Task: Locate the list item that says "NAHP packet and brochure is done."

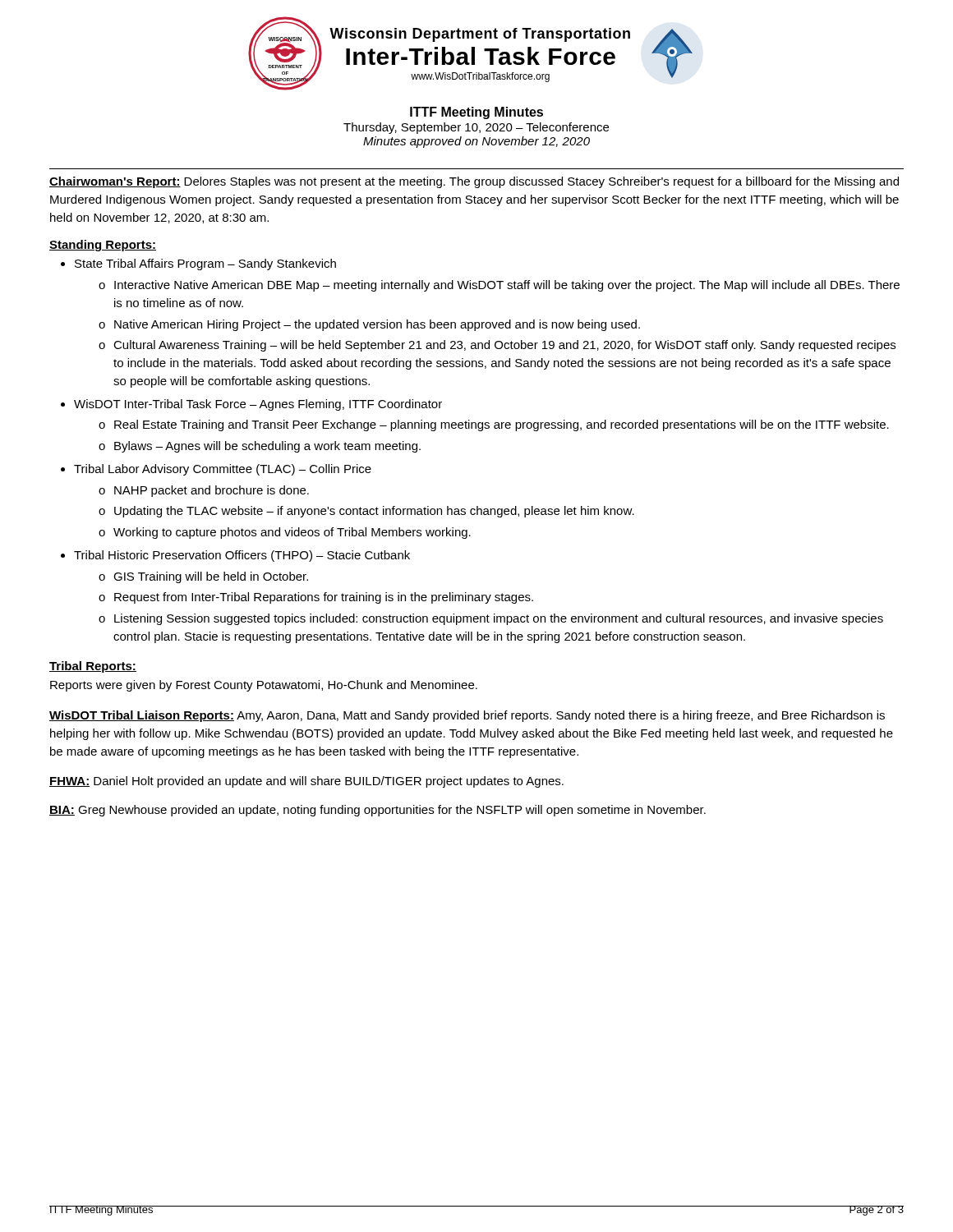Action: coord(212,490)
